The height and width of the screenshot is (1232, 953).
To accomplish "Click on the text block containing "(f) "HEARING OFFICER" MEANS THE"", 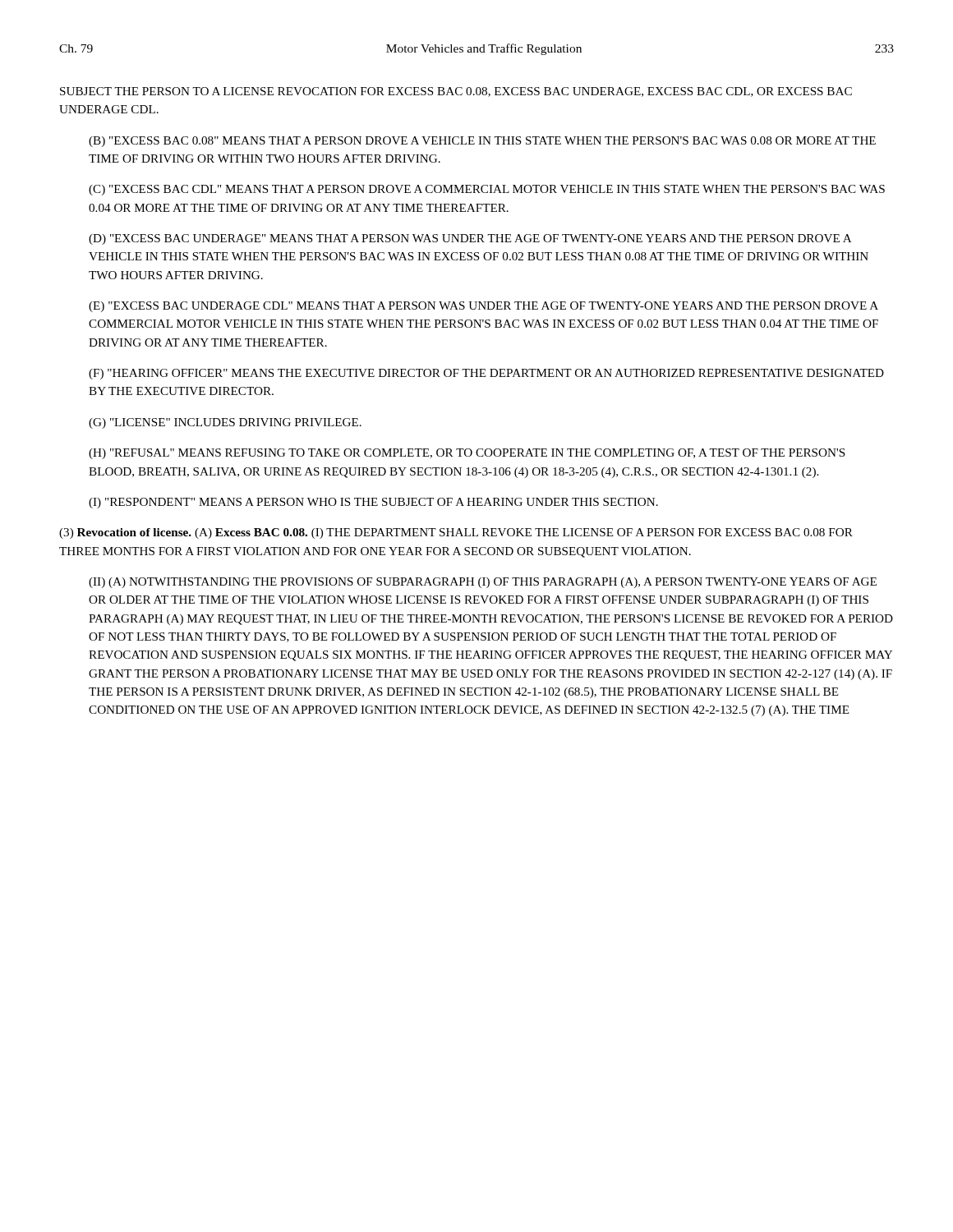I will [x=486, y=382].
